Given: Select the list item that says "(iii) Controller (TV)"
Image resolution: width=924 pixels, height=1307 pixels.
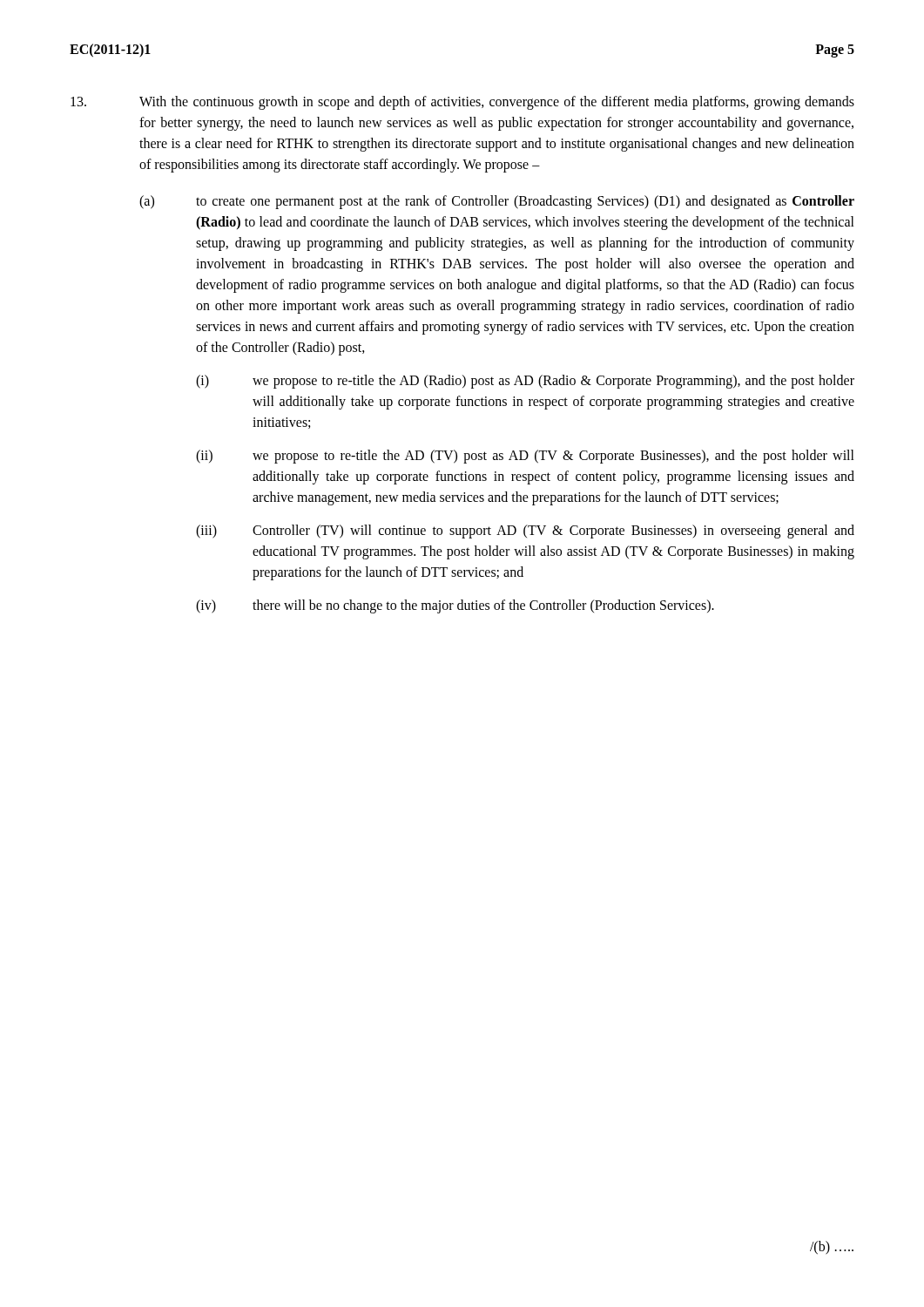Looking at the screenshot, I should pos(525,552).
